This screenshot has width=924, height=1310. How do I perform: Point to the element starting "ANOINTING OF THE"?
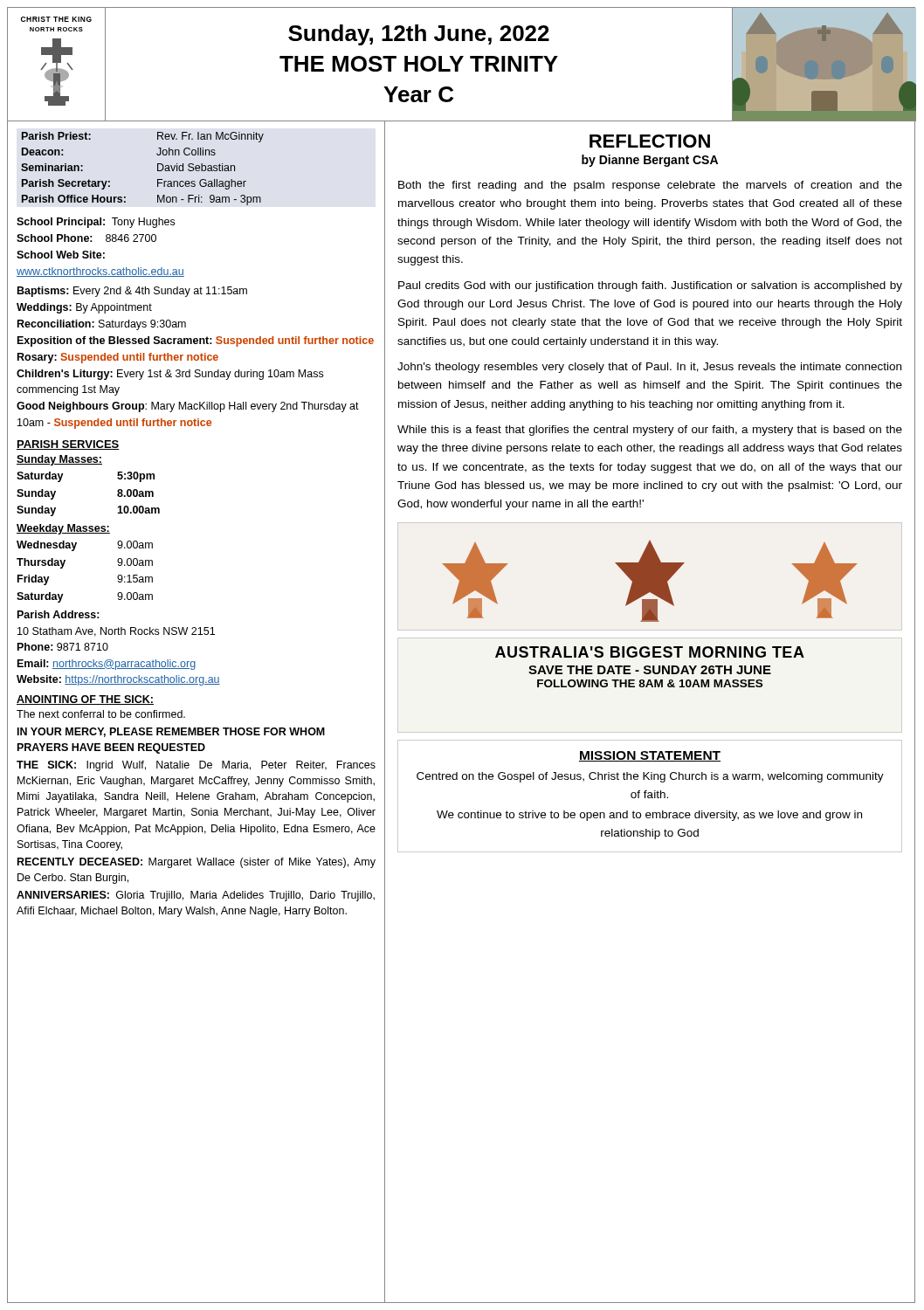[x=85, y=699]
